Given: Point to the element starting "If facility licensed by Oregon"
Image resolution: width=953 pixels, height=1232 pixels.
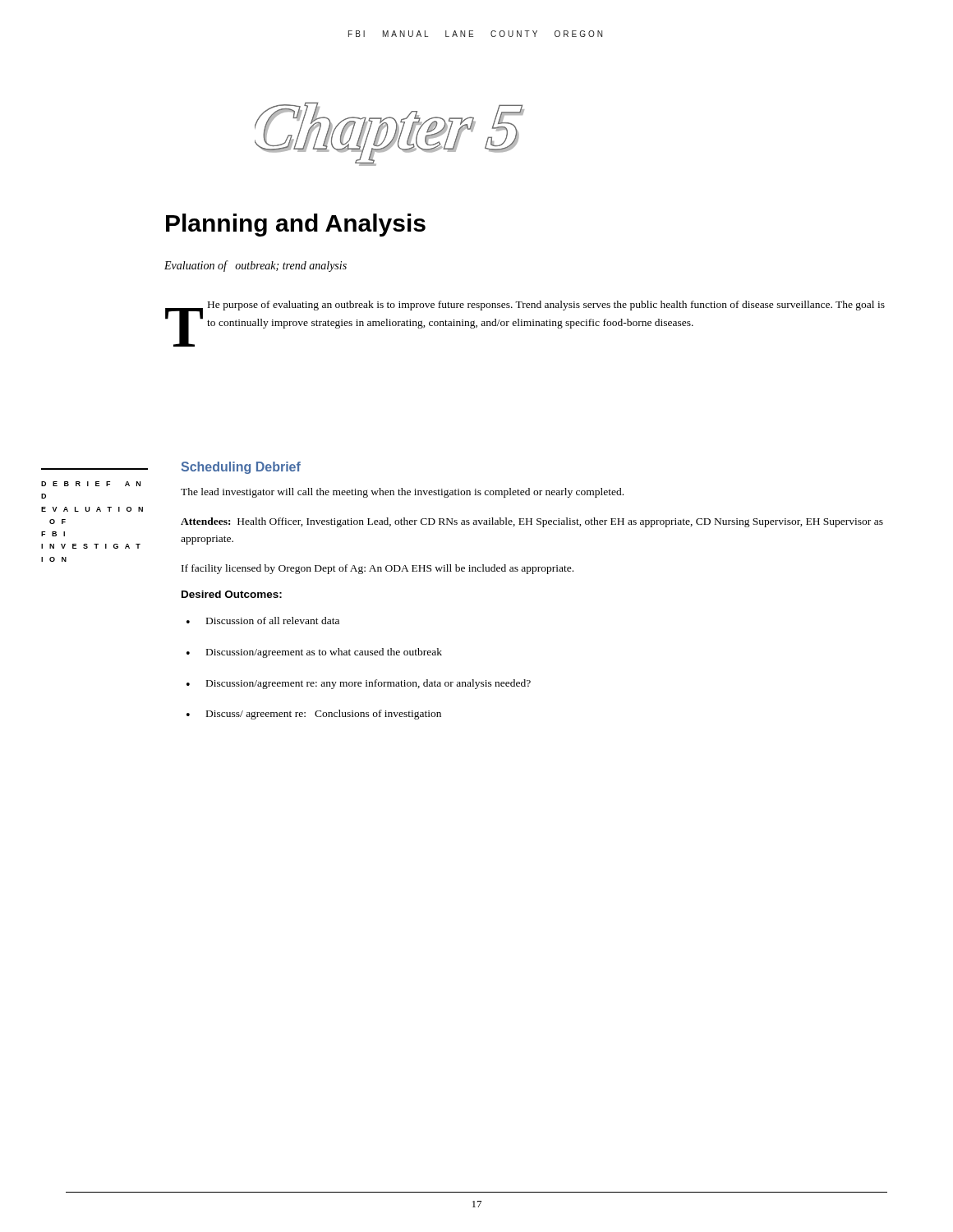Looking at the screenshot, I should pyautogui.click(x=534, y=568).
